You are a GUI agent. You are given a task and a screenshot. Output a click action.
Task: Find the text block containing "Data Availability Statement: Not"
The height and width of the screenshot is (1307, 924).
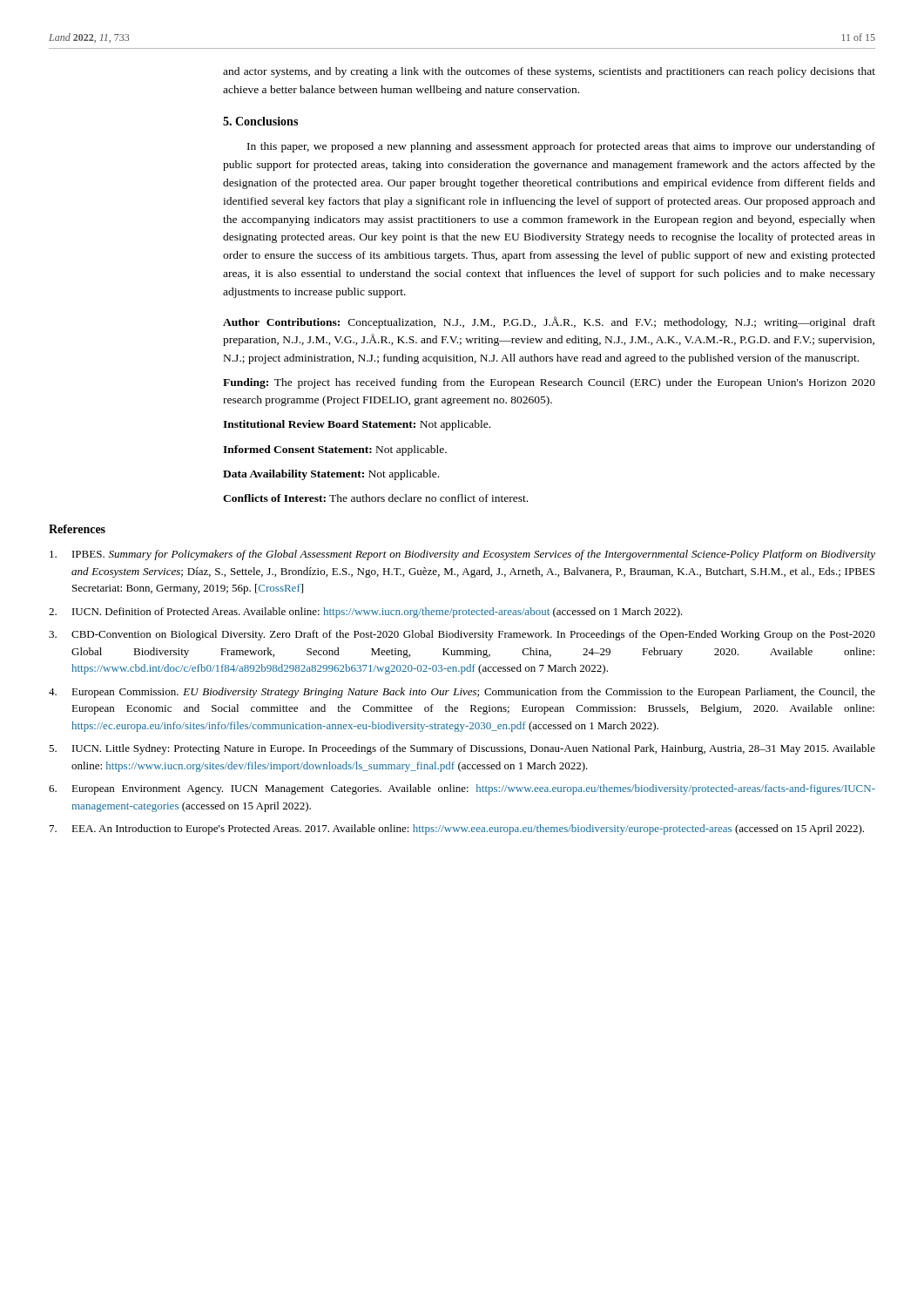tap(331, 475)
